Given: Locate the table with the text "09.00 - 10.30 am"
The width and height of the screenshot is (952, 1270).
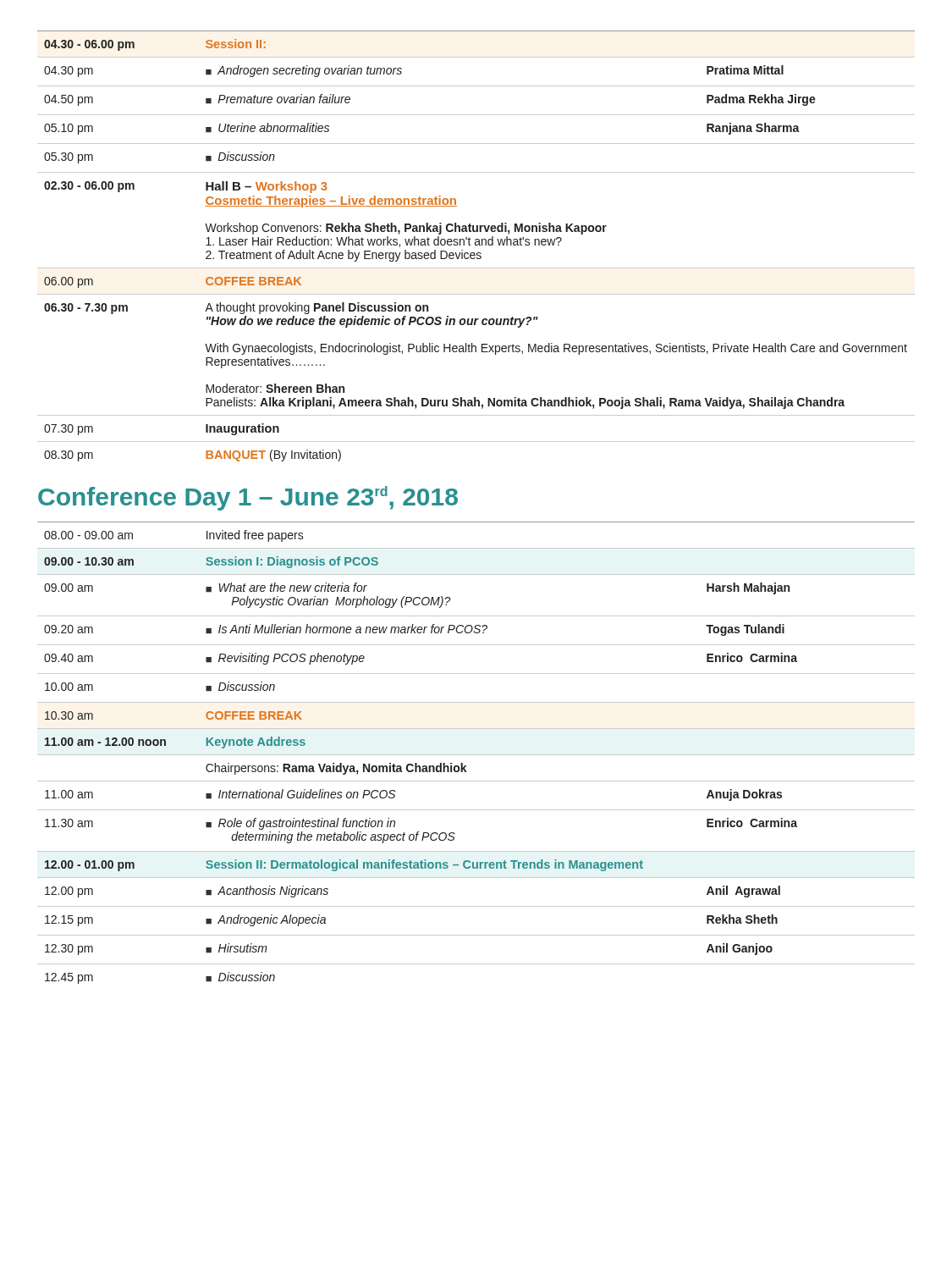Looking at the screenshot, I should click(476, 757).
